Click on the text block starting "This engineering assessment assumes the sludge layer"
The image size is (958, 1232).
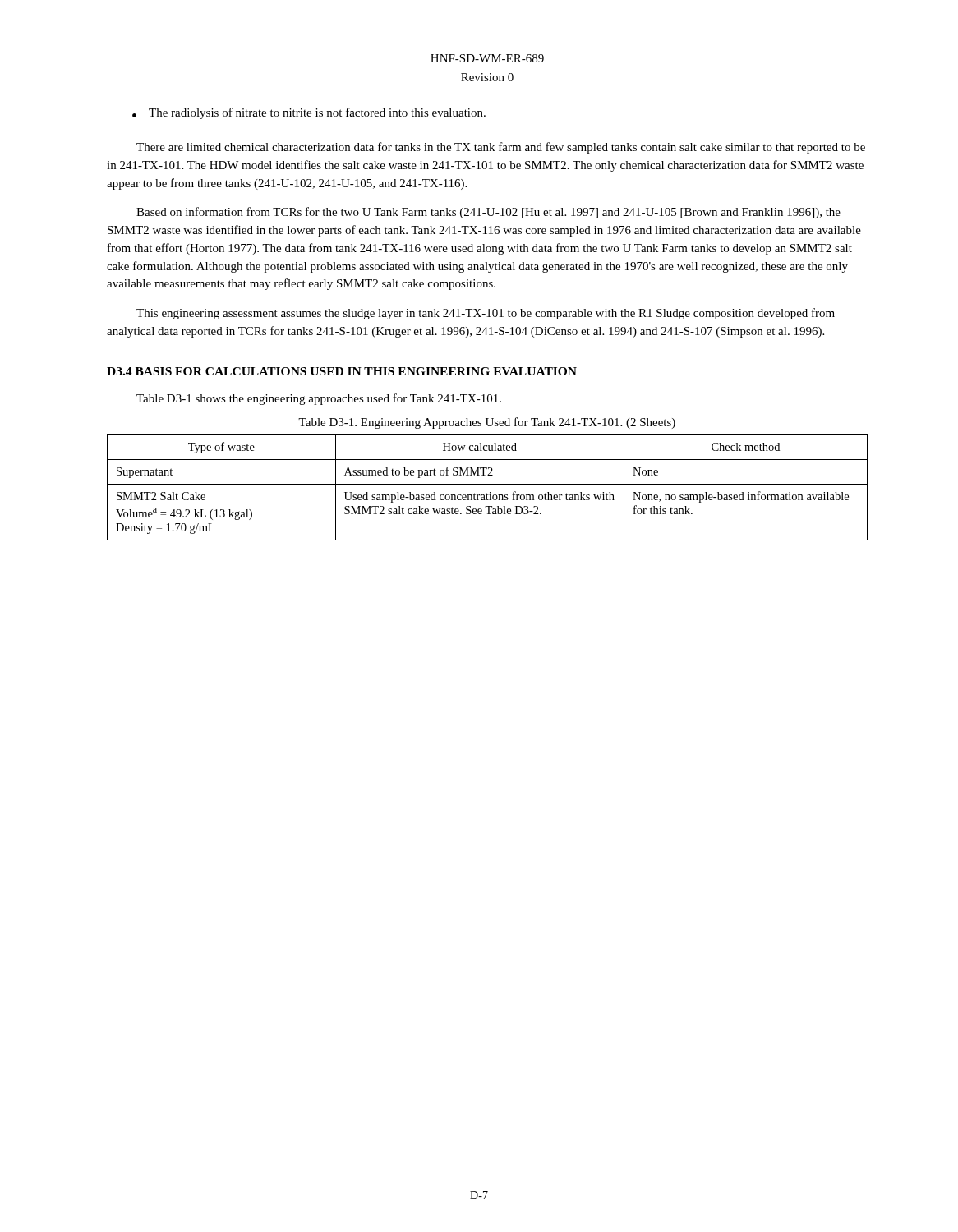(471, 322)
